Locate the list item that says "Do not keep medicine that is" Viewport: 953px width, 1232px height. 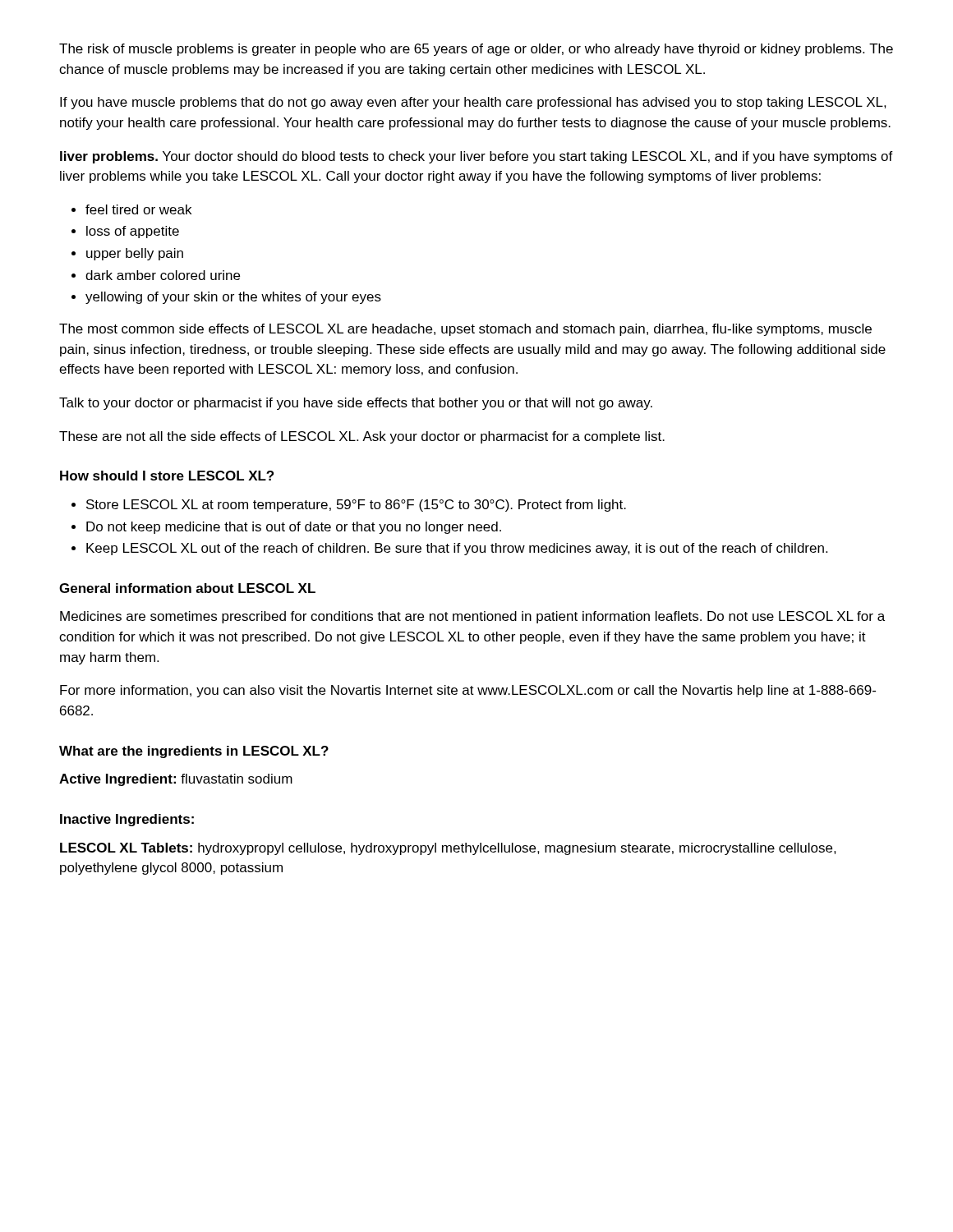(294, 526)
